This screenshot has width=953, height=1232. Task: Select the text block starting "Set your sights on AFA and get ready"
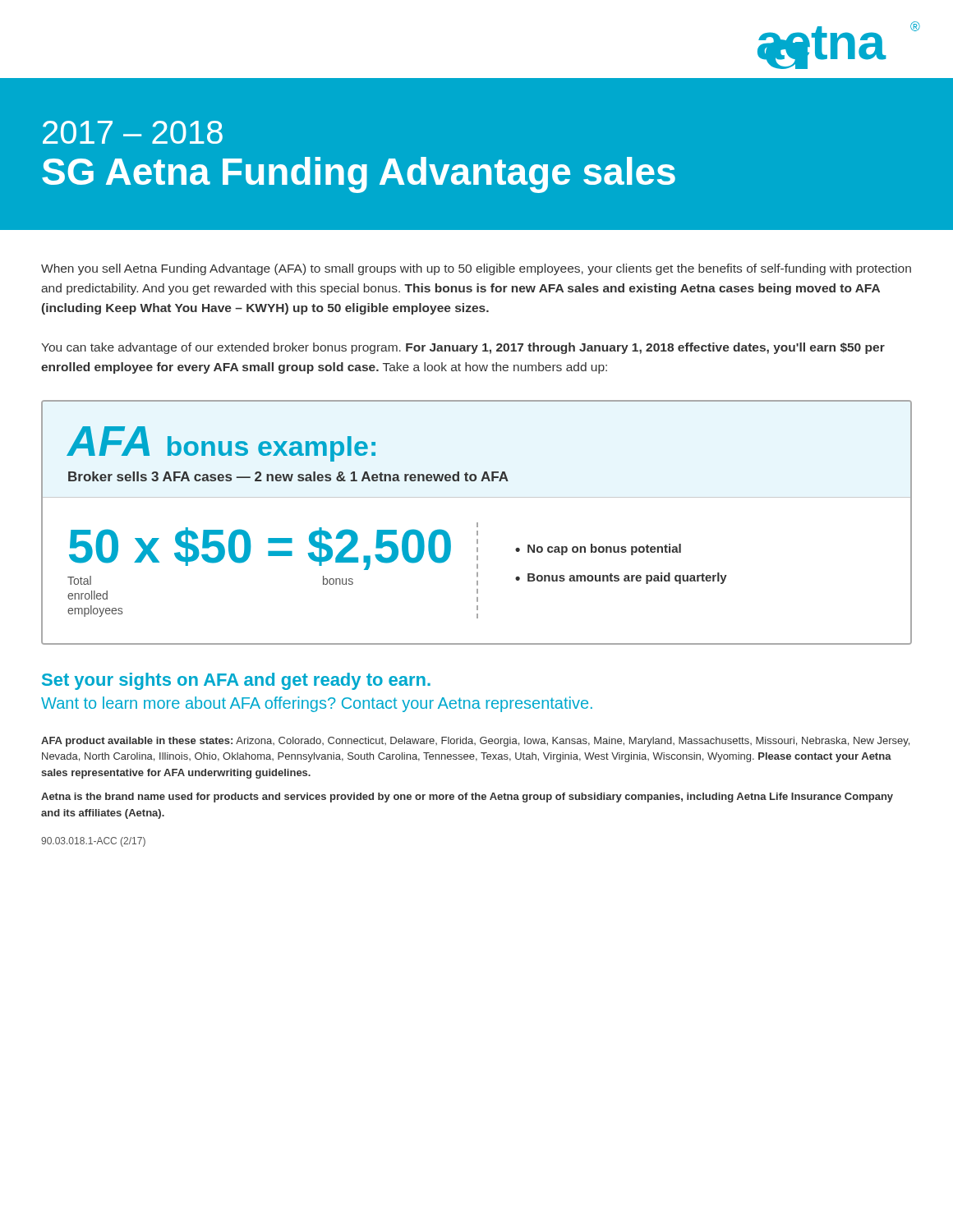pyautogui.click(x=236, y=679)
